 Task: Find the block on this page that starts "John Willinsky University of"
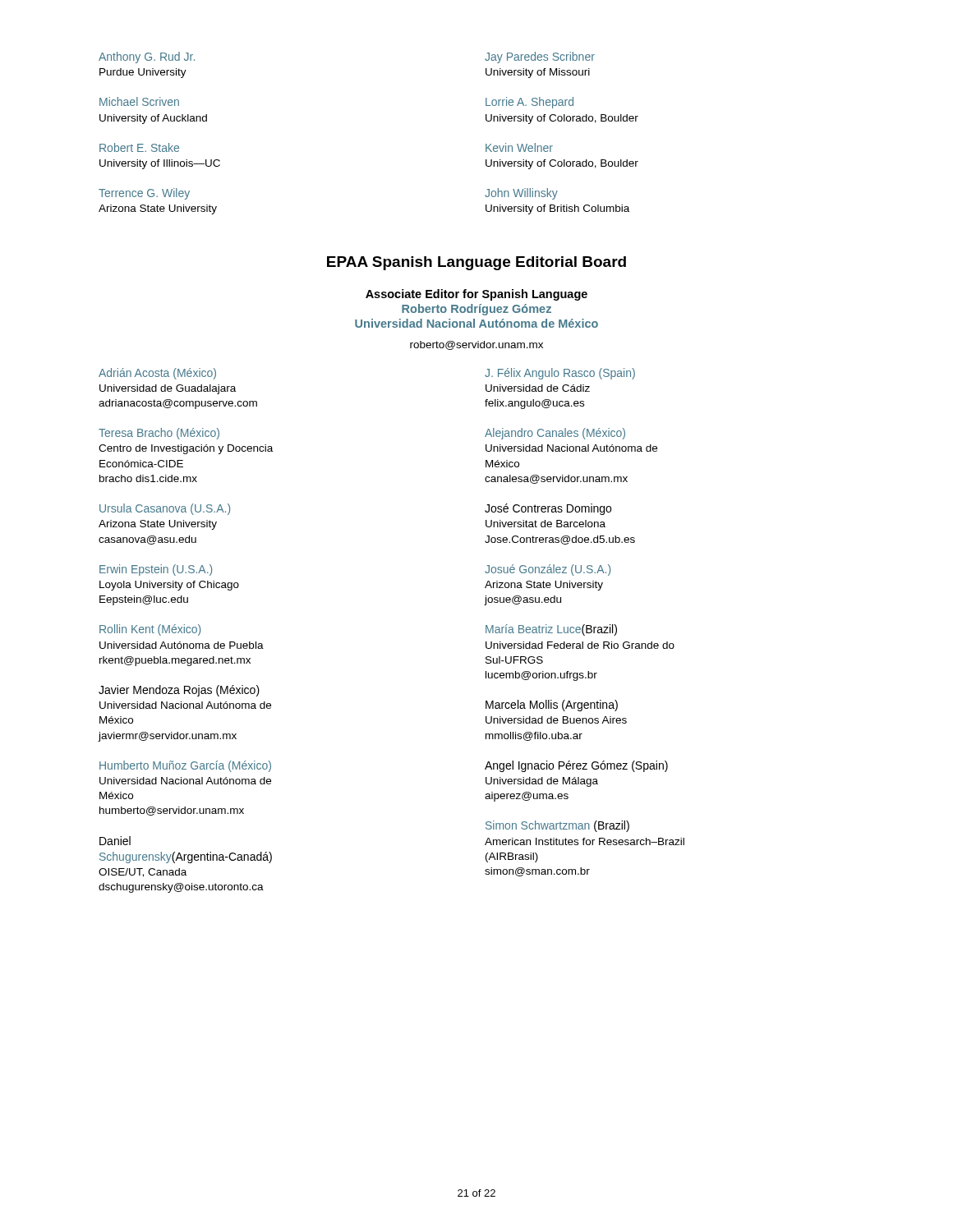[521, 194]
